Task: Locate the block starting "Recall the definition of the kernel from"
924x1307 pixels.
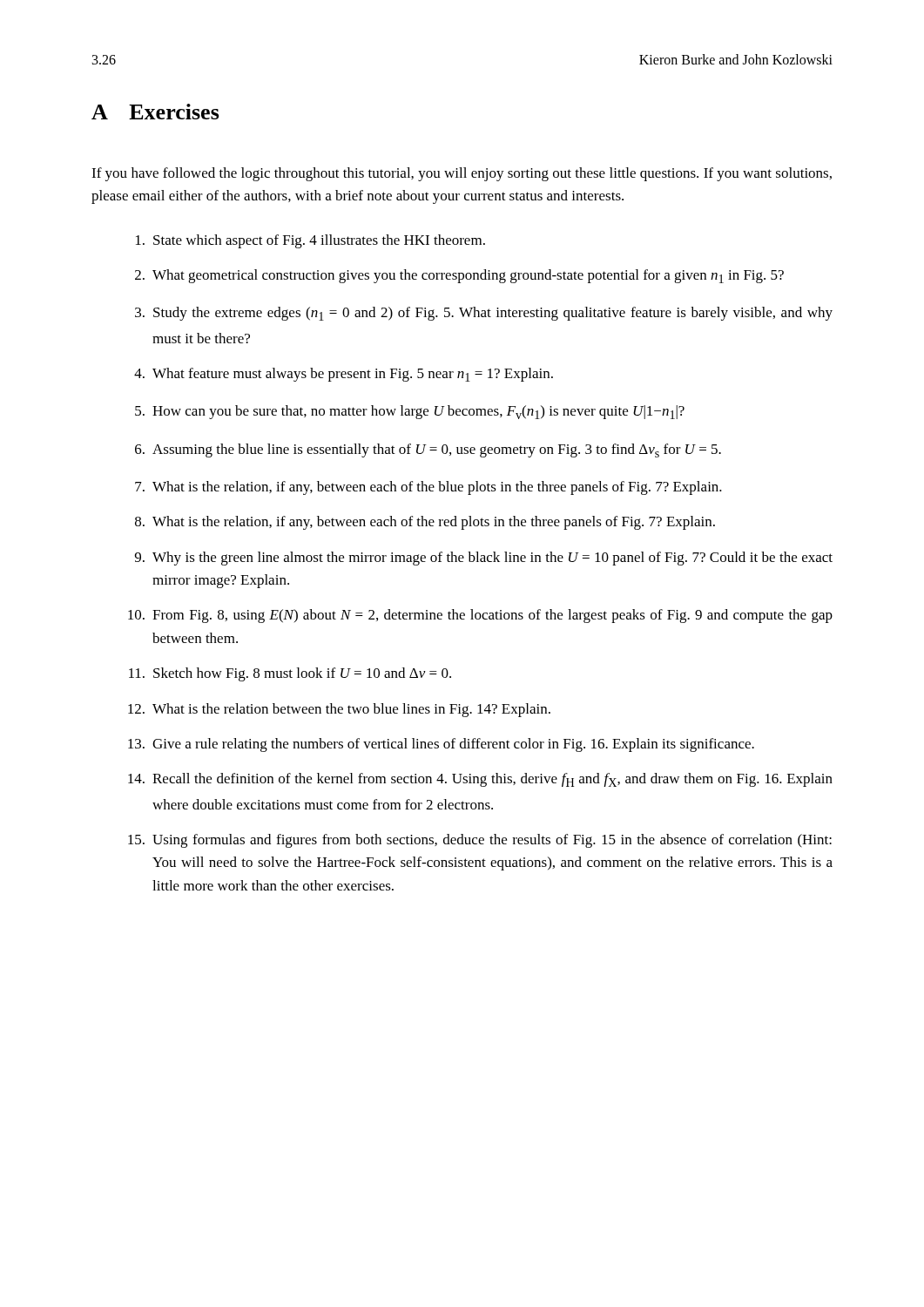Action: pyautogui.click(x=492, y=792)
